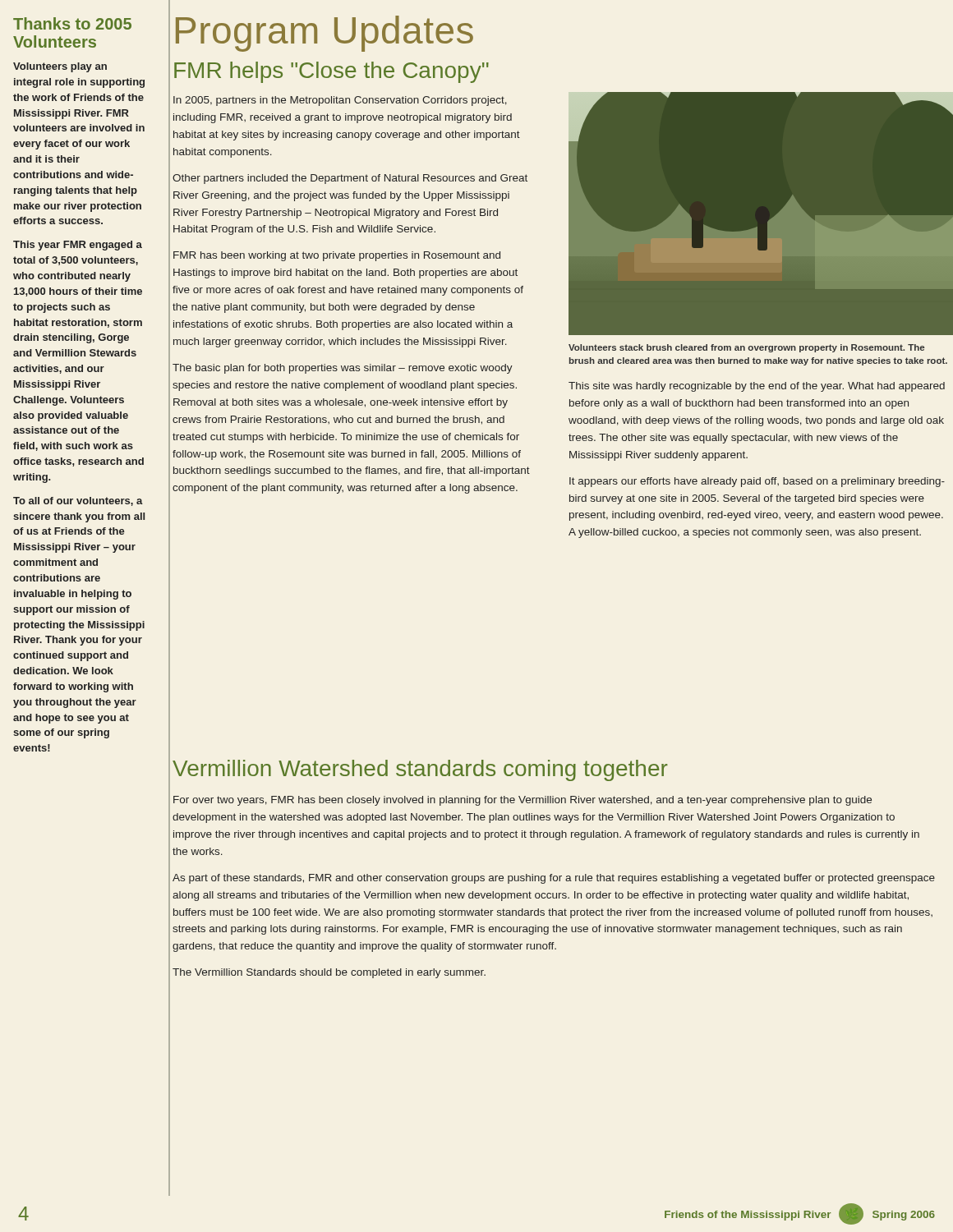Select the element starting "Thanks to 2005Volunteers"
The height and width of the screenshot is (1232, 953).
(73, 33)
